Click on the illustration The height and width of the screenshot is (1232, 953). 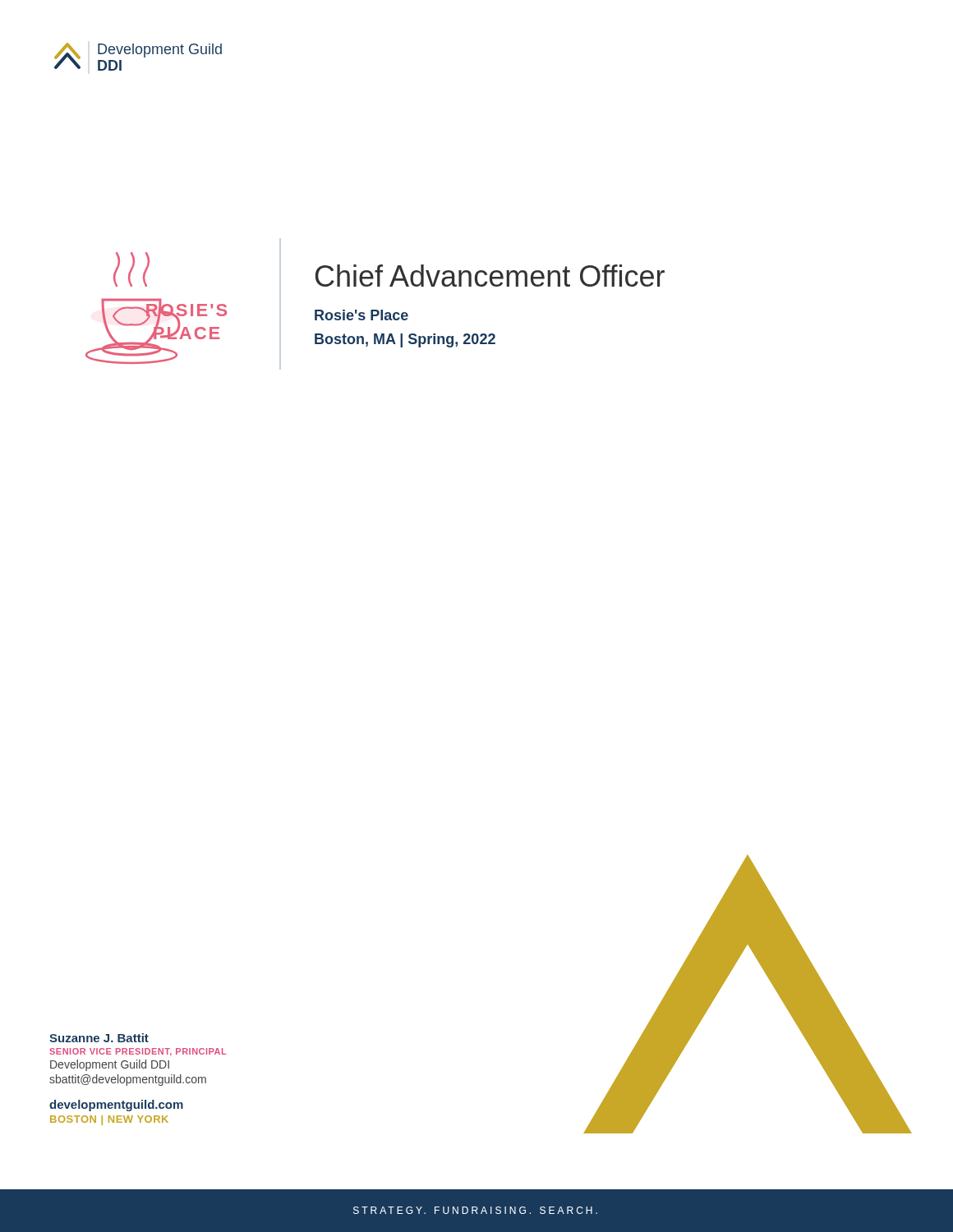coord(735,936)
